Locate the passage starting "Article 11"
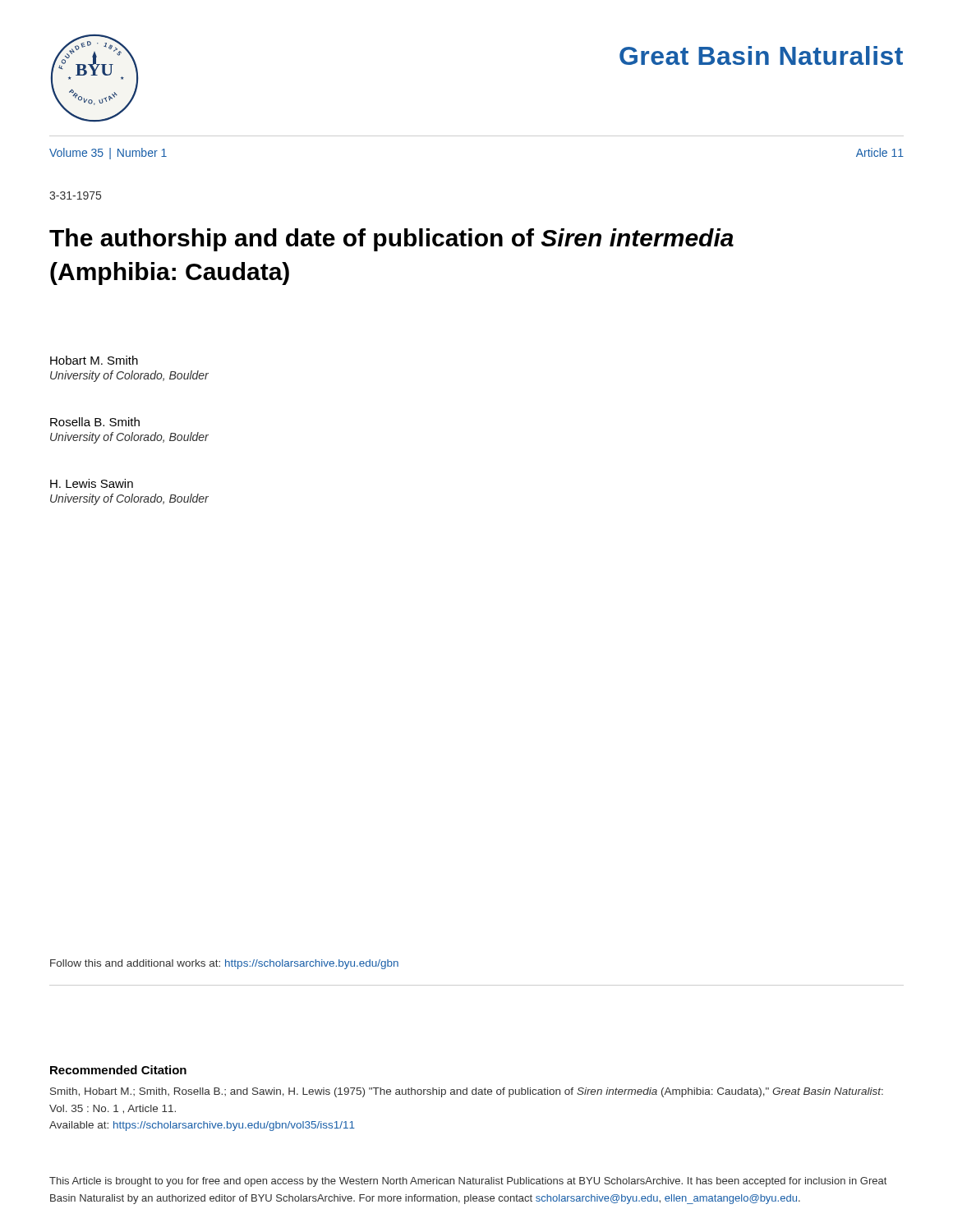 [880, 153]
